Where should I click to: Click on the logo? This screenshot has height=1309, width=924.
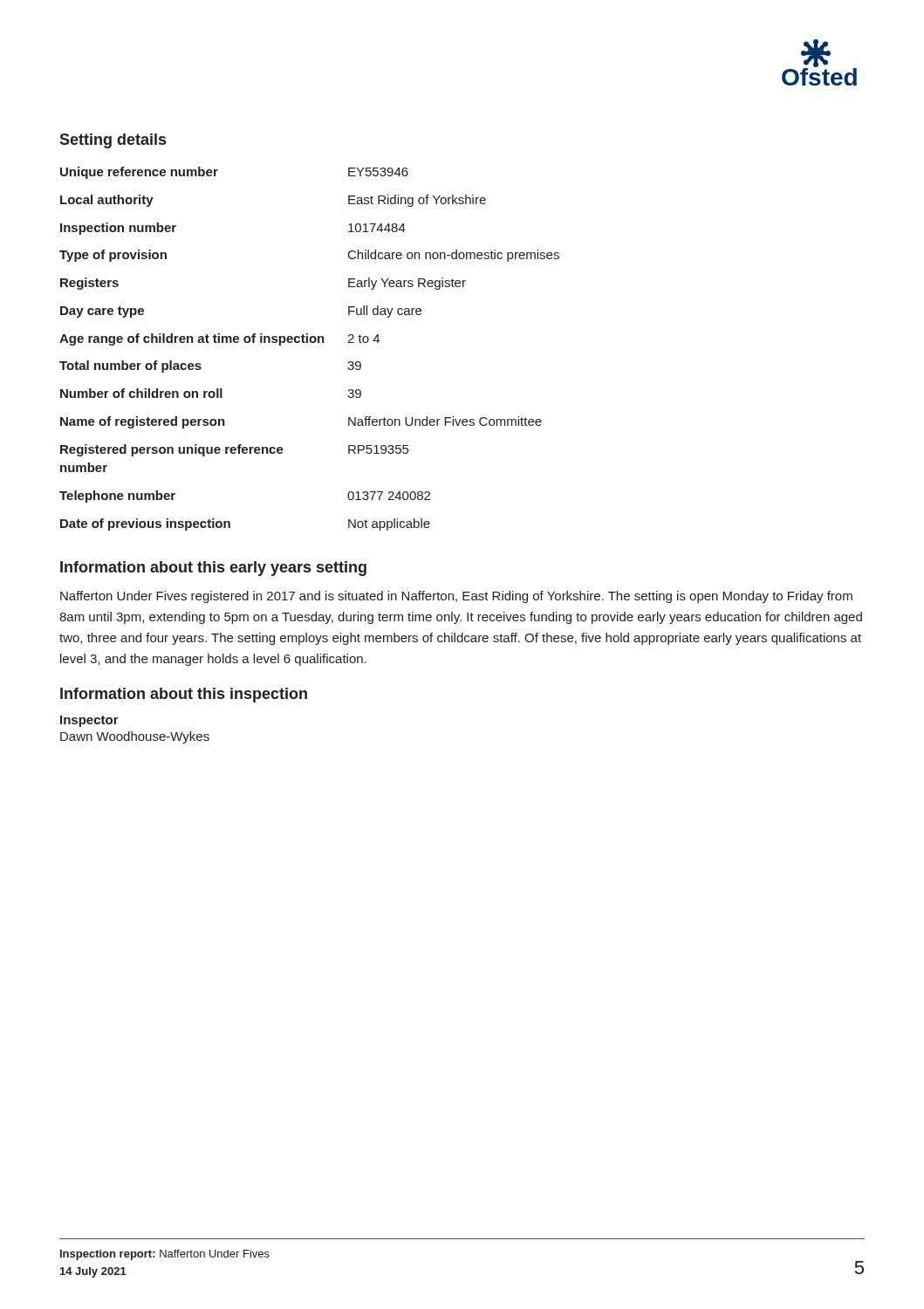[x=829, y=64]
